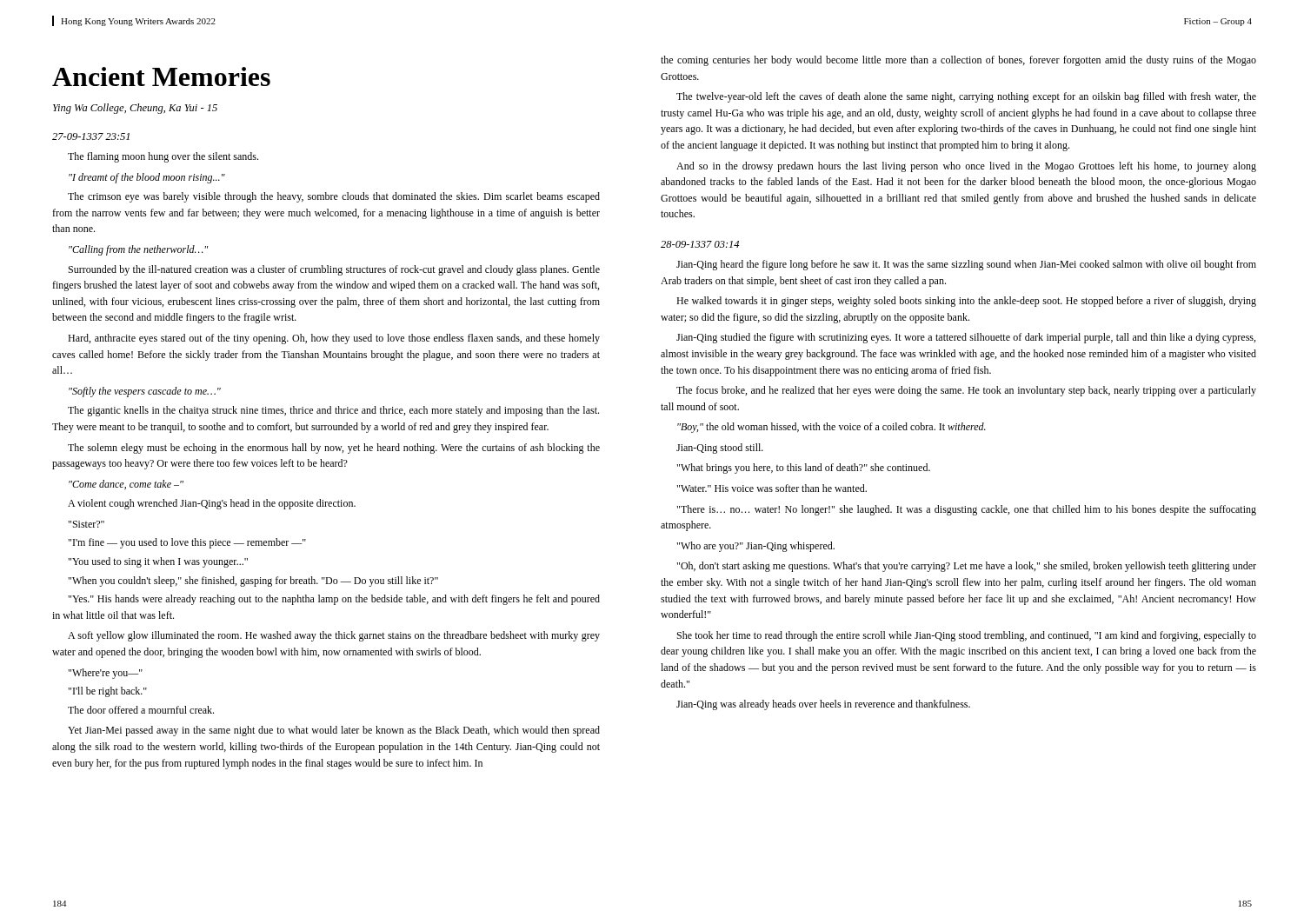
Task: Find the text block containing "The door offered a mournful"
Action: pyautogui.click(x=141, y=710)
